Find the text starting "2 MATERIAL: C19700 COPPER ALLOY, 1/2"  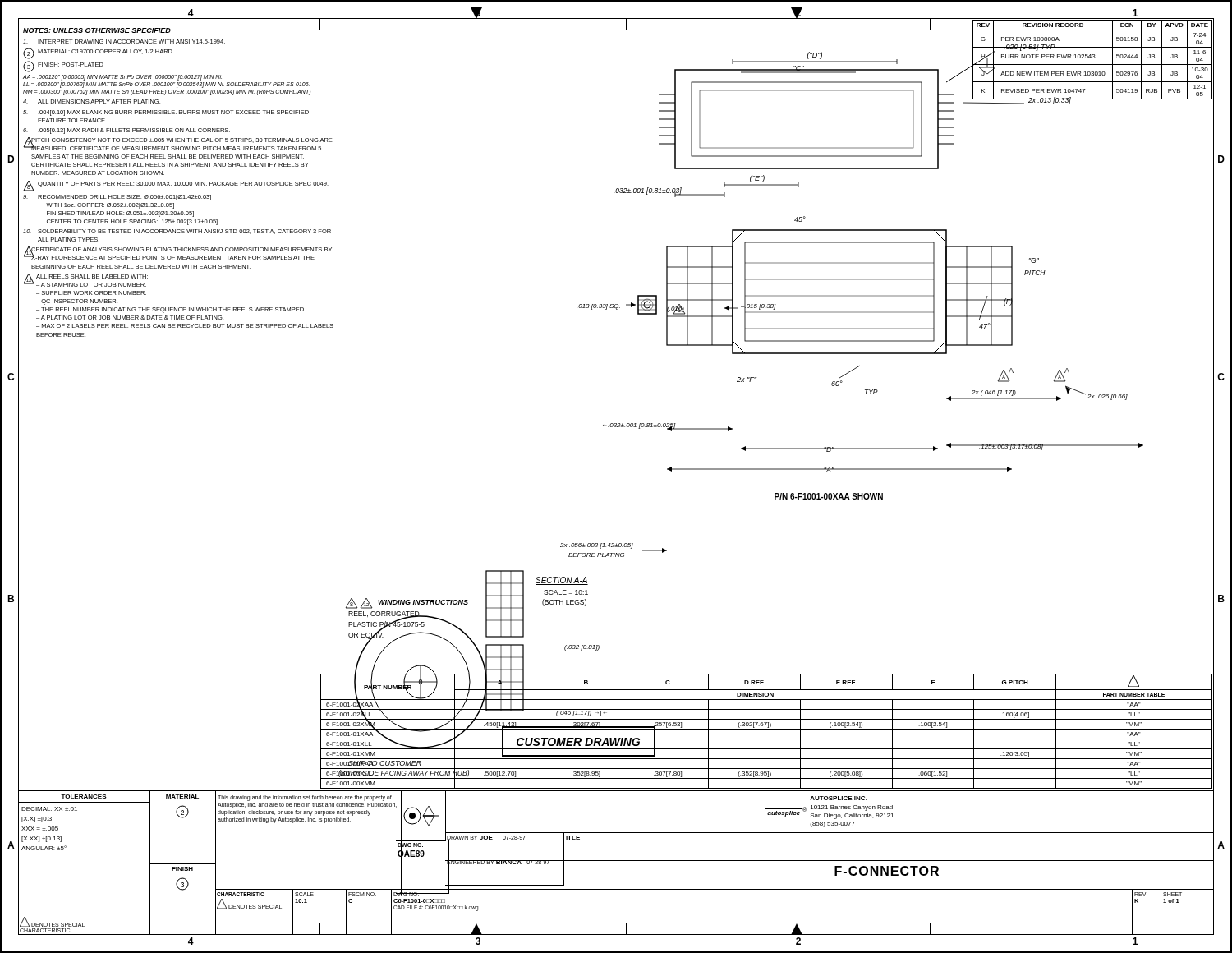[x=99, y=54]
